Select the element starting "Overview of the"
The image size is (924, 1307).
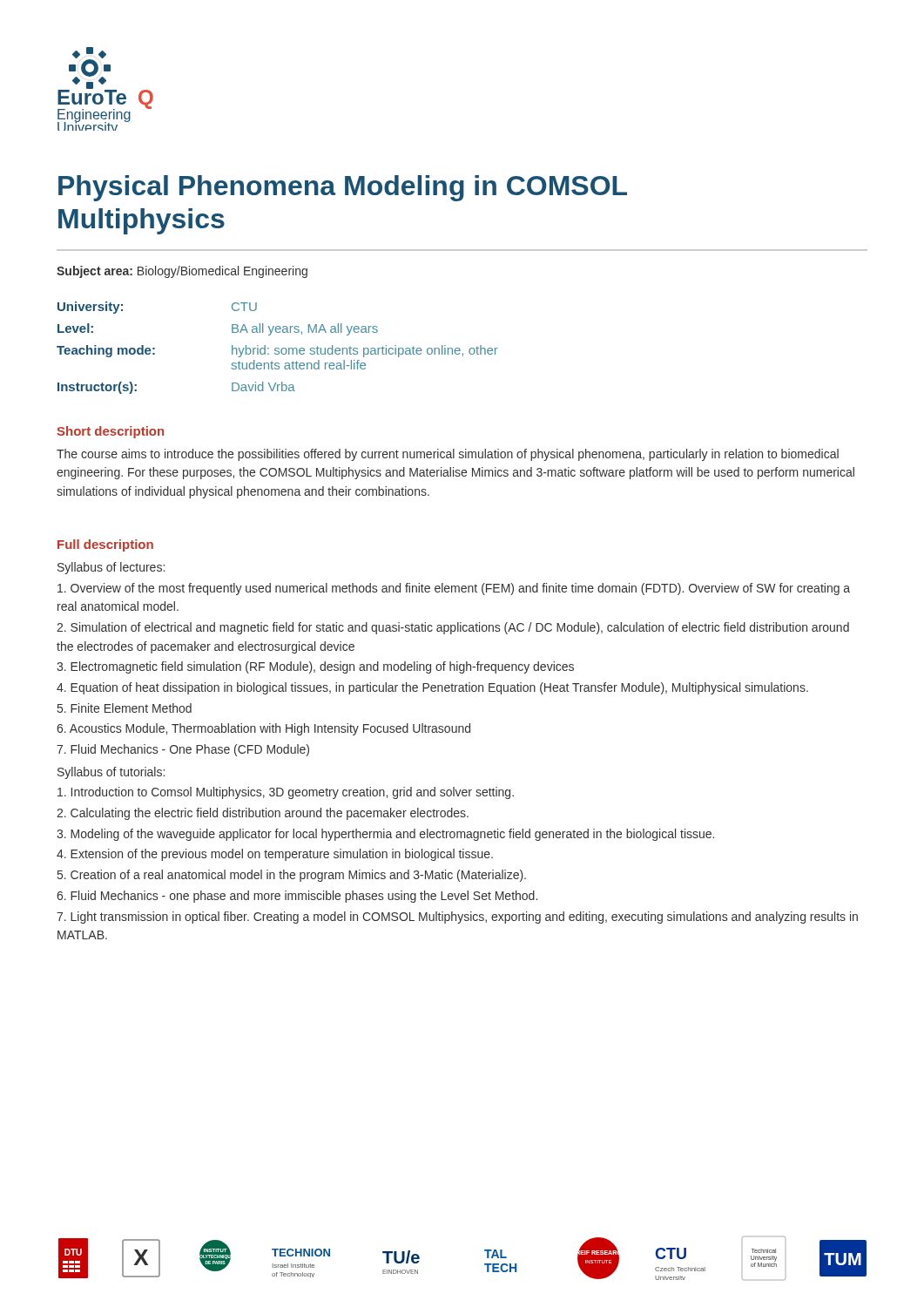pos(453,597)
